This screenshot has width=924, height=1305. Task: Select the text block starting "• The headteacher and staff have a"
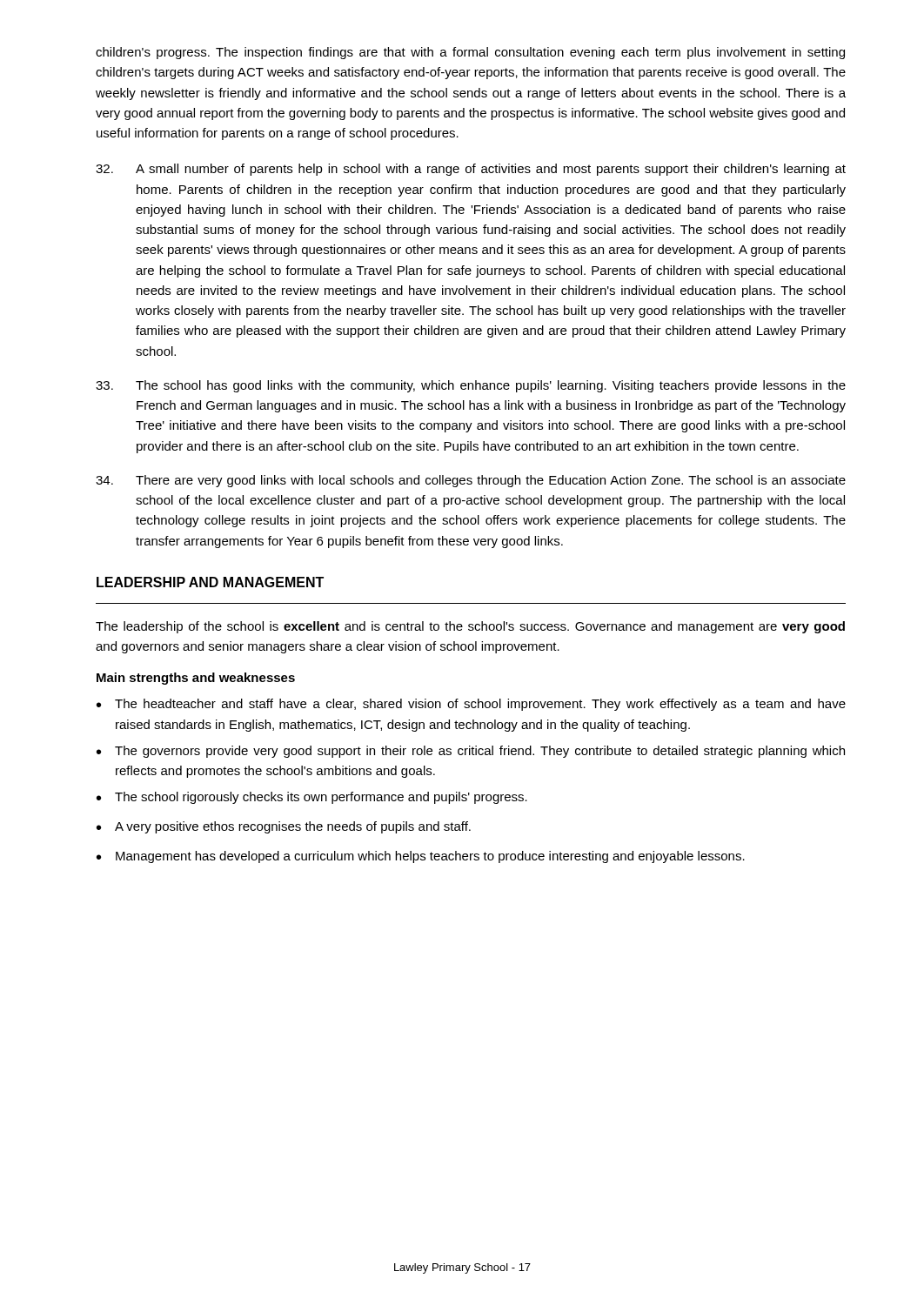(471, 714)
